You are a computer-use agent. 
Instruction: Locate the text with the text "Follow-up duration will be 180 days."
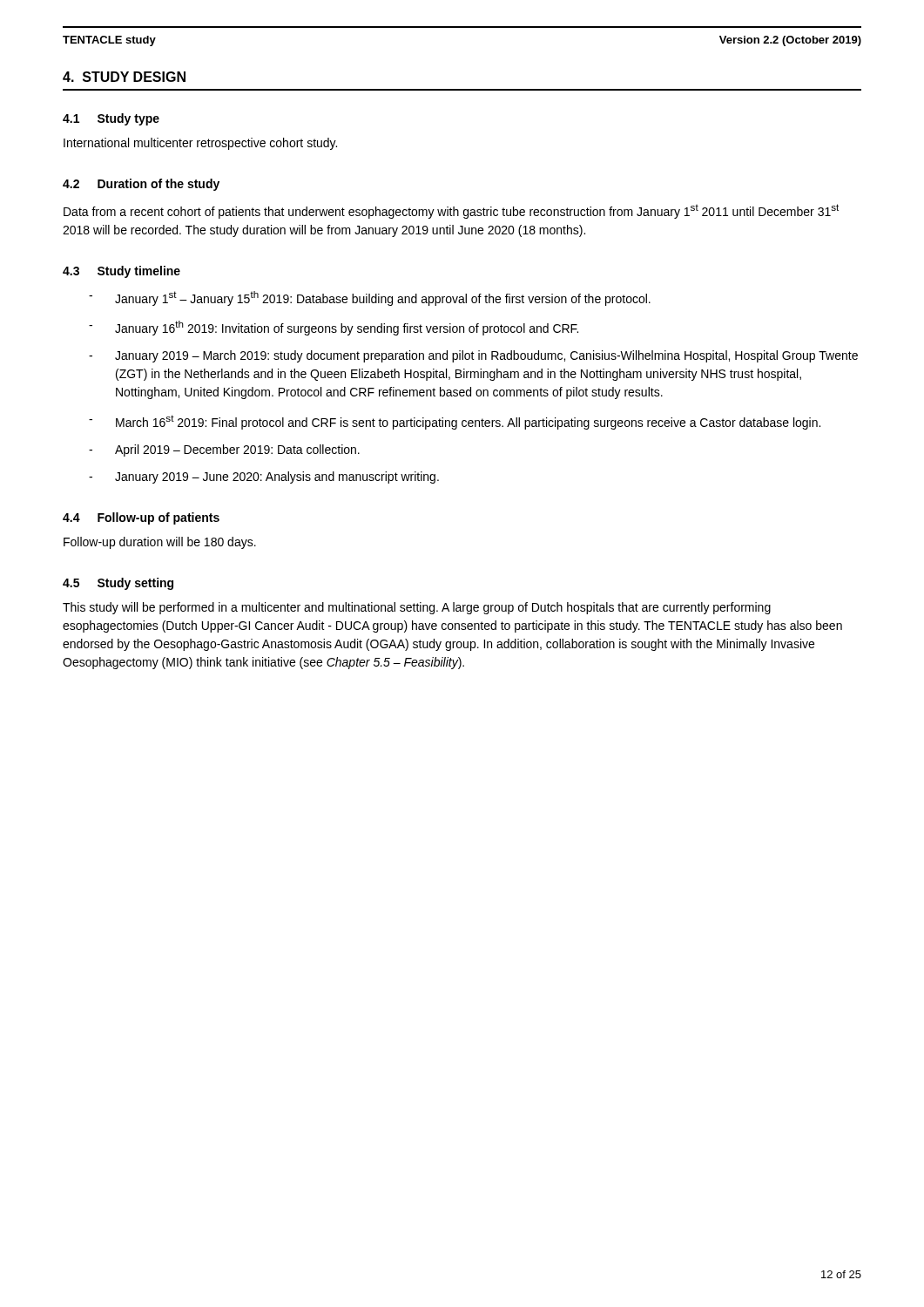pyautogui.click(x=160, y=542)
